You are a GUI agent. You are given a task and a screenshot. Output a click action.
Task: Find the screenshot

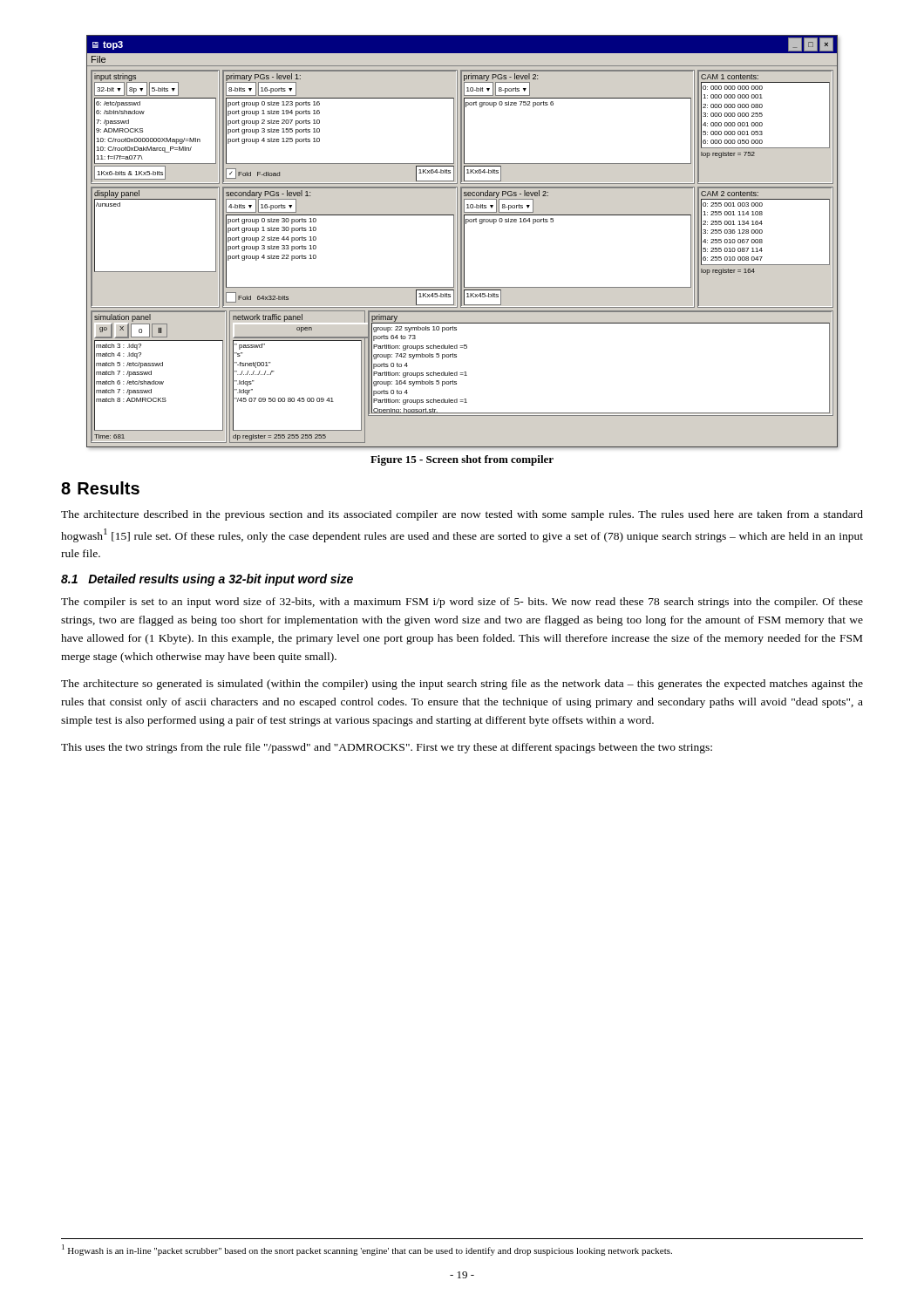(462, 241)
